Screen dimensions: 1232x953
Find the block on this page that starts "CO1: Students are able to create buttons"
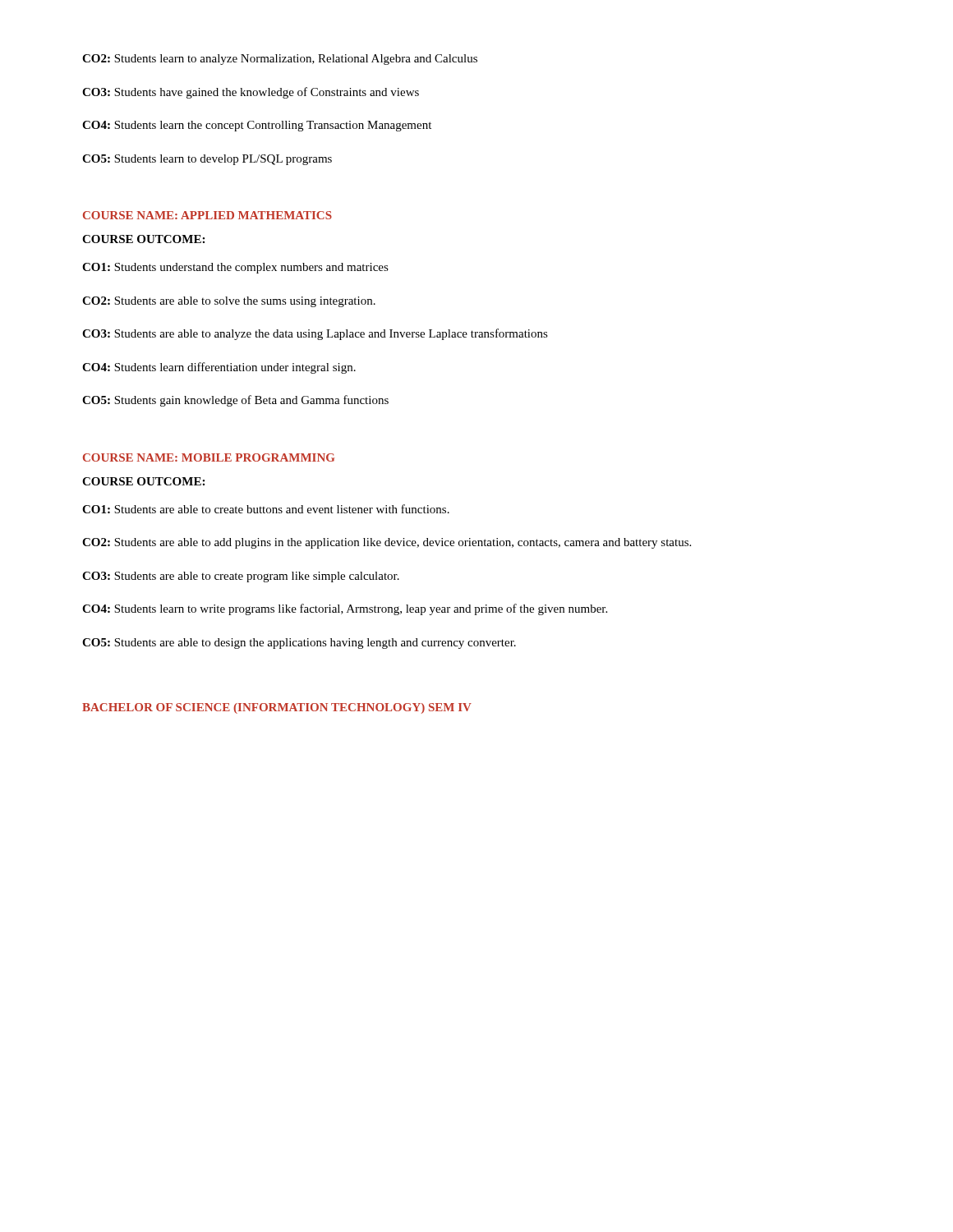[266, 509]
